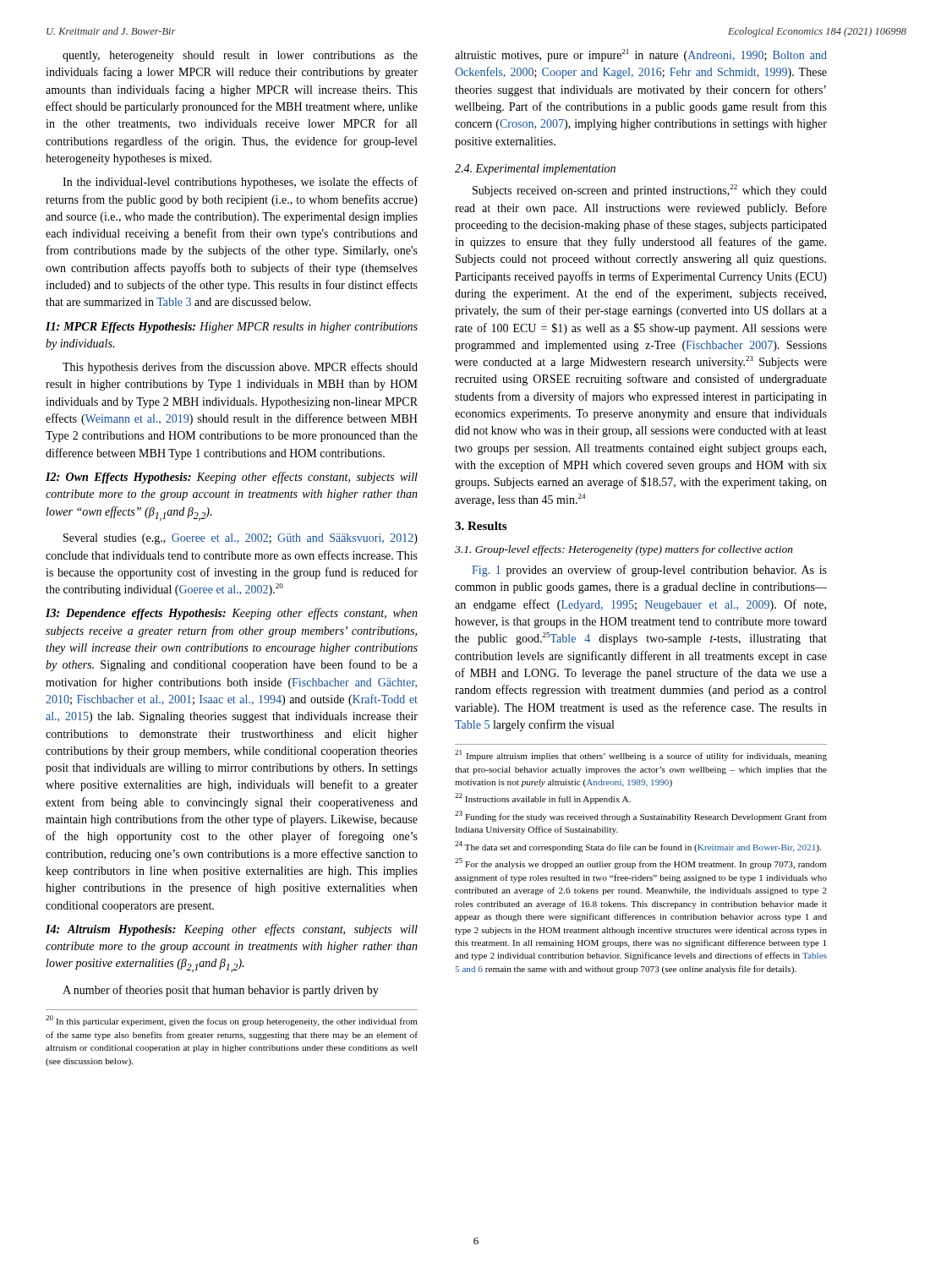952x1268 pixels.
Task: Select the footnote with the text "21 Impure altruism implies that others’ wellbeing is"
Action: click(x=641, y=769)
